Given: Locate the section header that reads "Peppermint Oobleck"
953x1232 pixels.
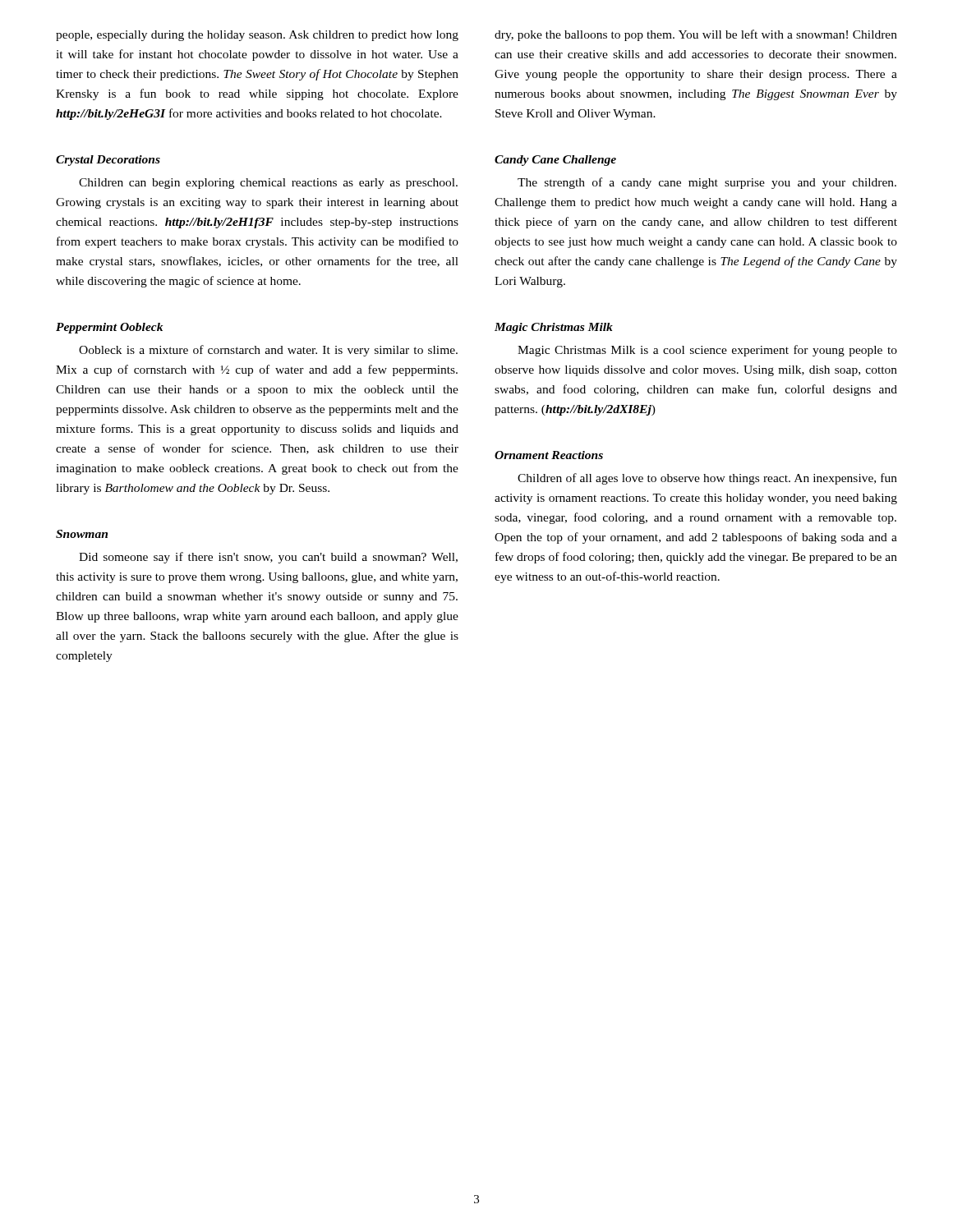Looking at the screenshot, I should (x=109, y=327).
